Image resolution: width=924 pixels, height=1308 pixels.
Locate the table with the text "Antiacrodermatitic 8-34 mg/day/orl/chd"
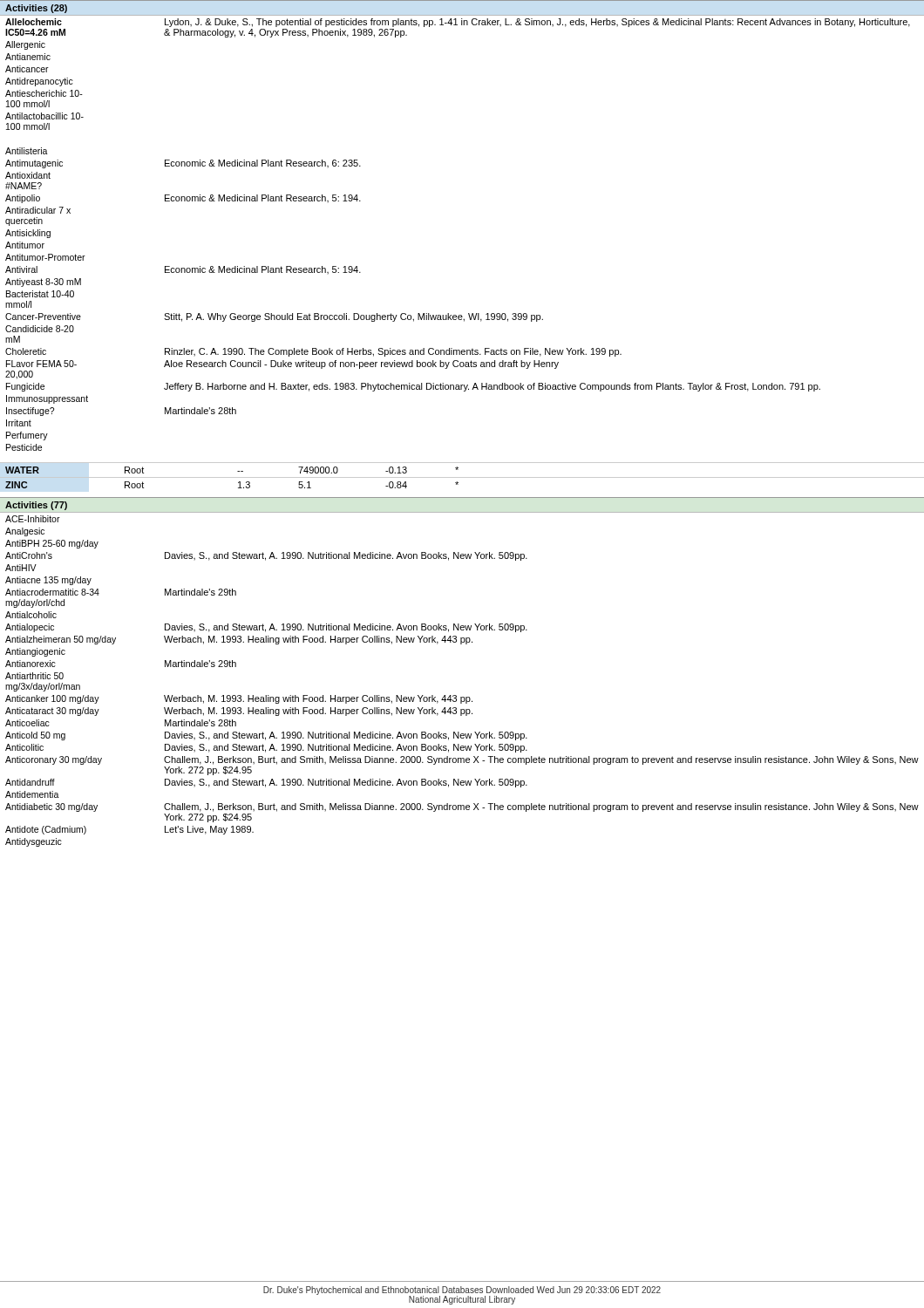[462, 680]
